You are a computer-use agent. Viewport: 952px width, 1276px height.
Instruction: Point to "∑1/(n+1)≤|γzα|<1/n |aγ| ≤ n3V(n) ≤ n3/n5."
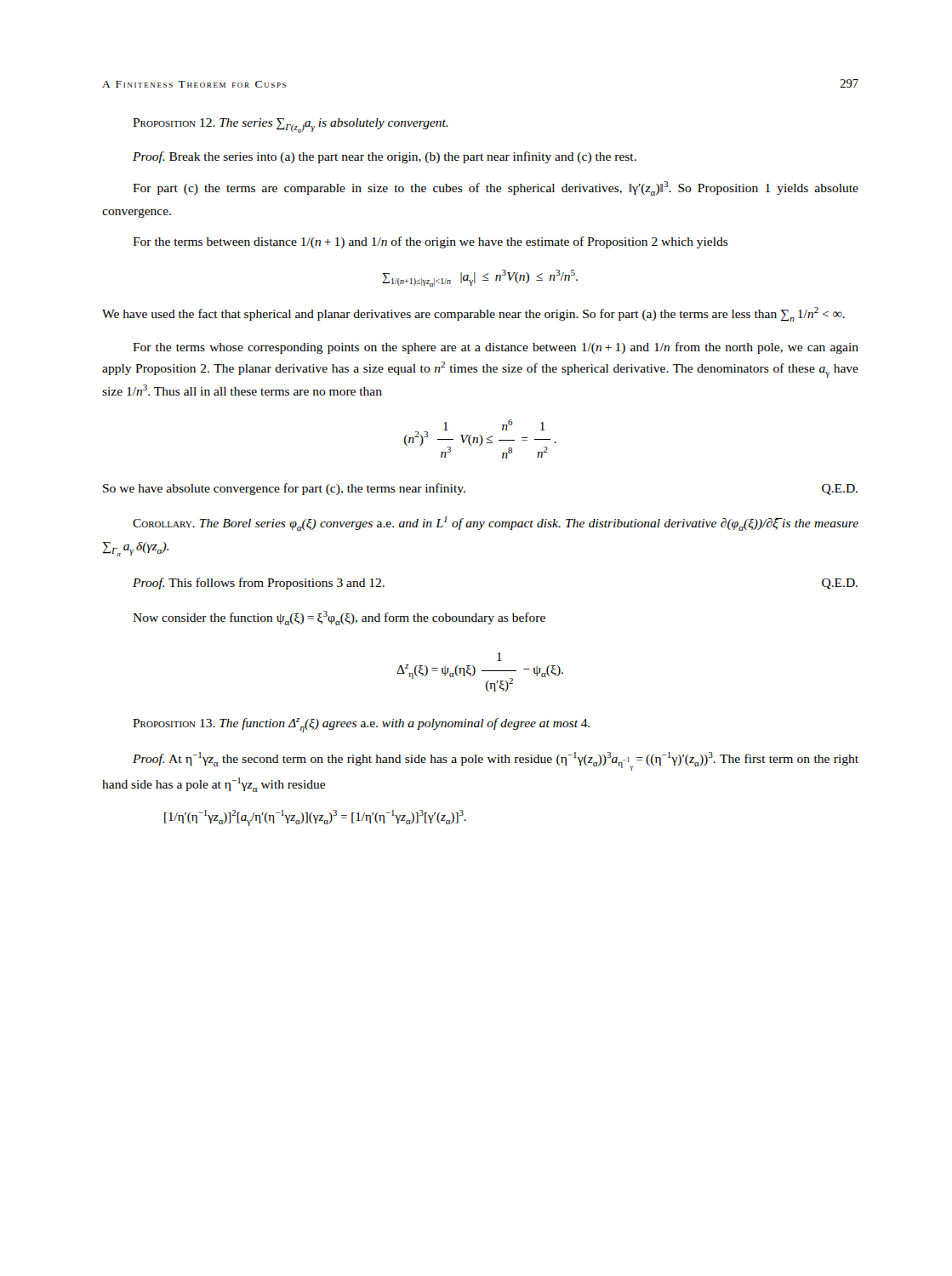(x=480, y=277)
